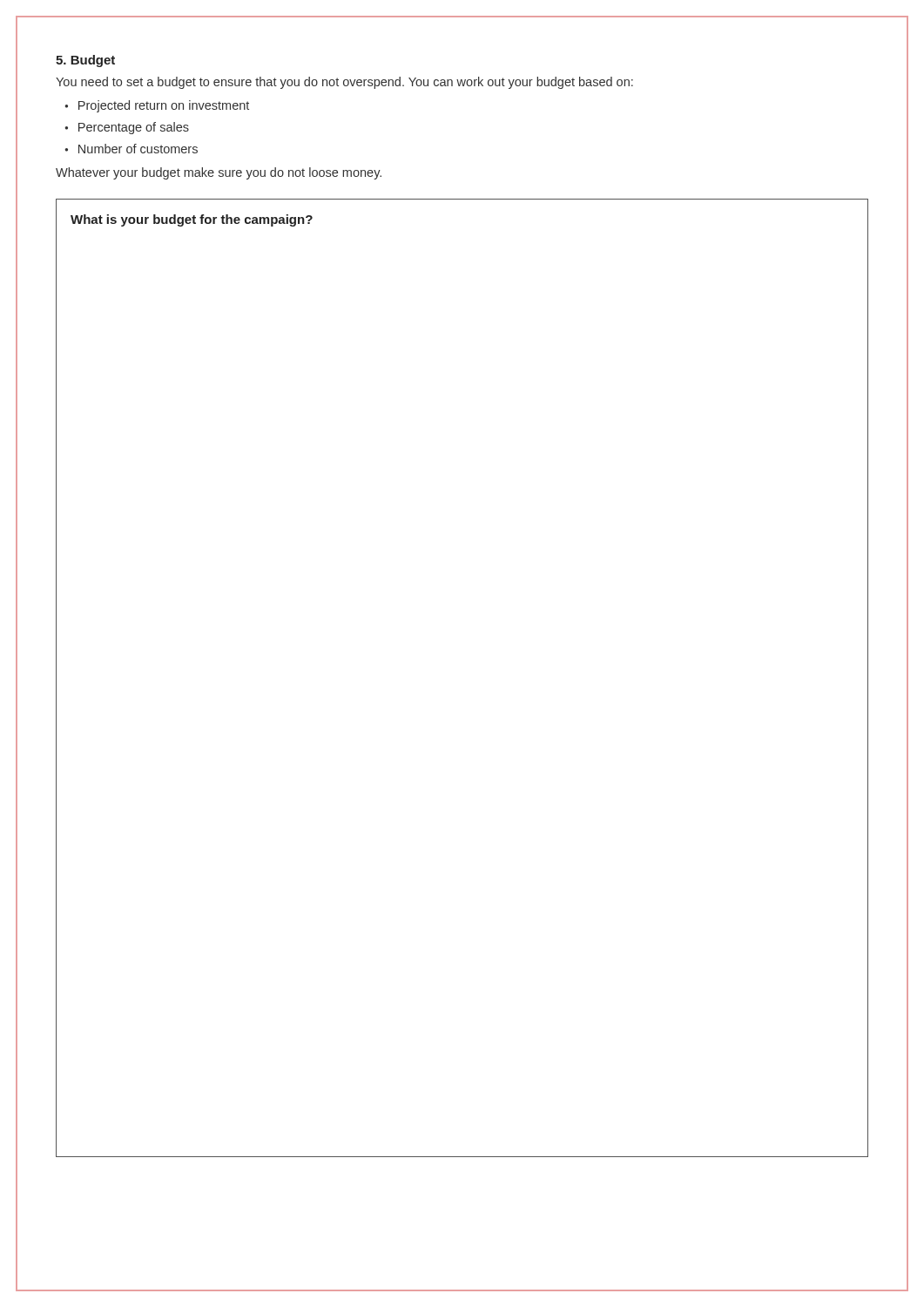Click on the block starting "●Number of customers"

pyautogui.click(x=131, y=149)
